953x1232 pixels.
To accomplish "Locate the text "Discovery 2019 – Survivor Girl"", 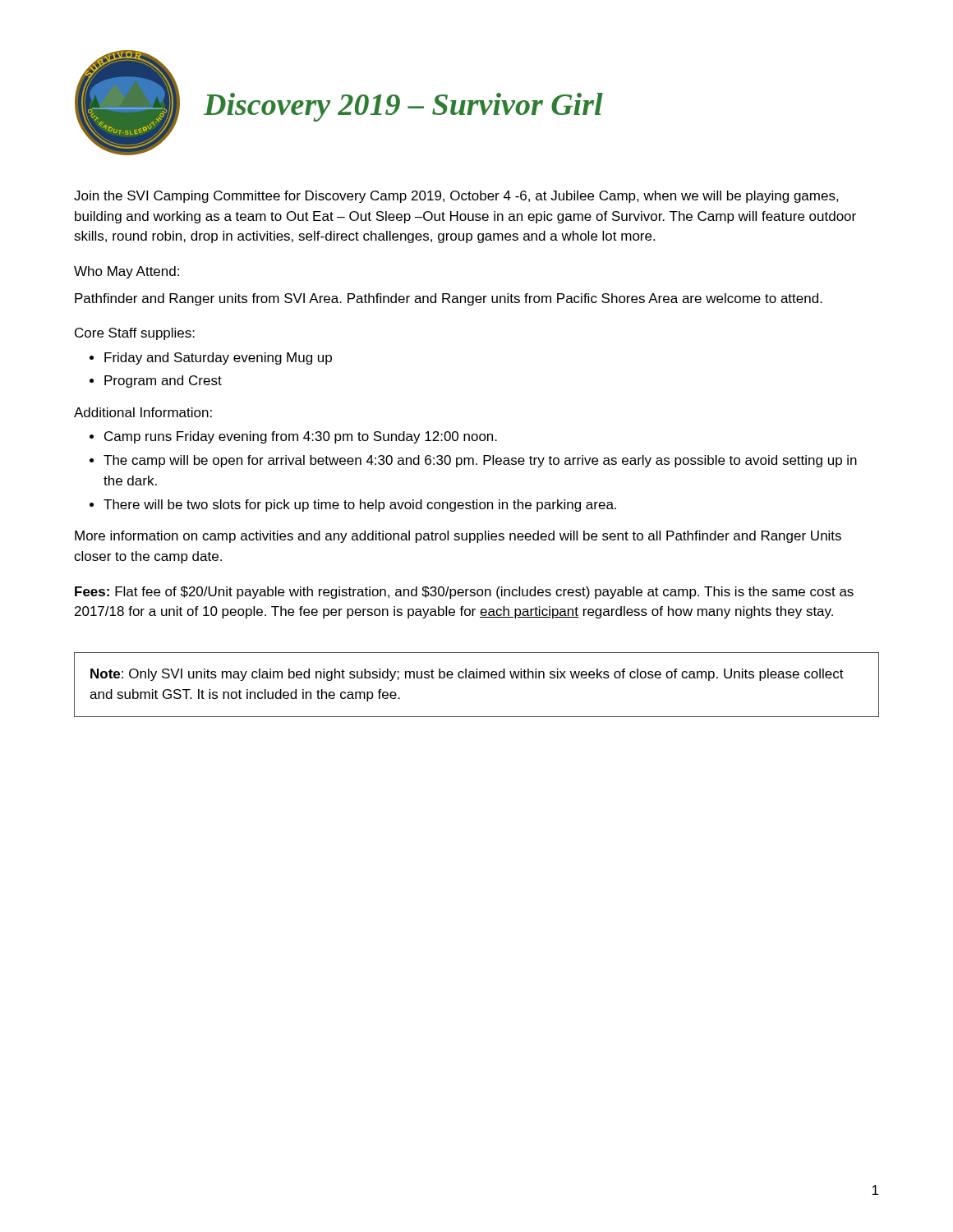I will tap(403, 104).
